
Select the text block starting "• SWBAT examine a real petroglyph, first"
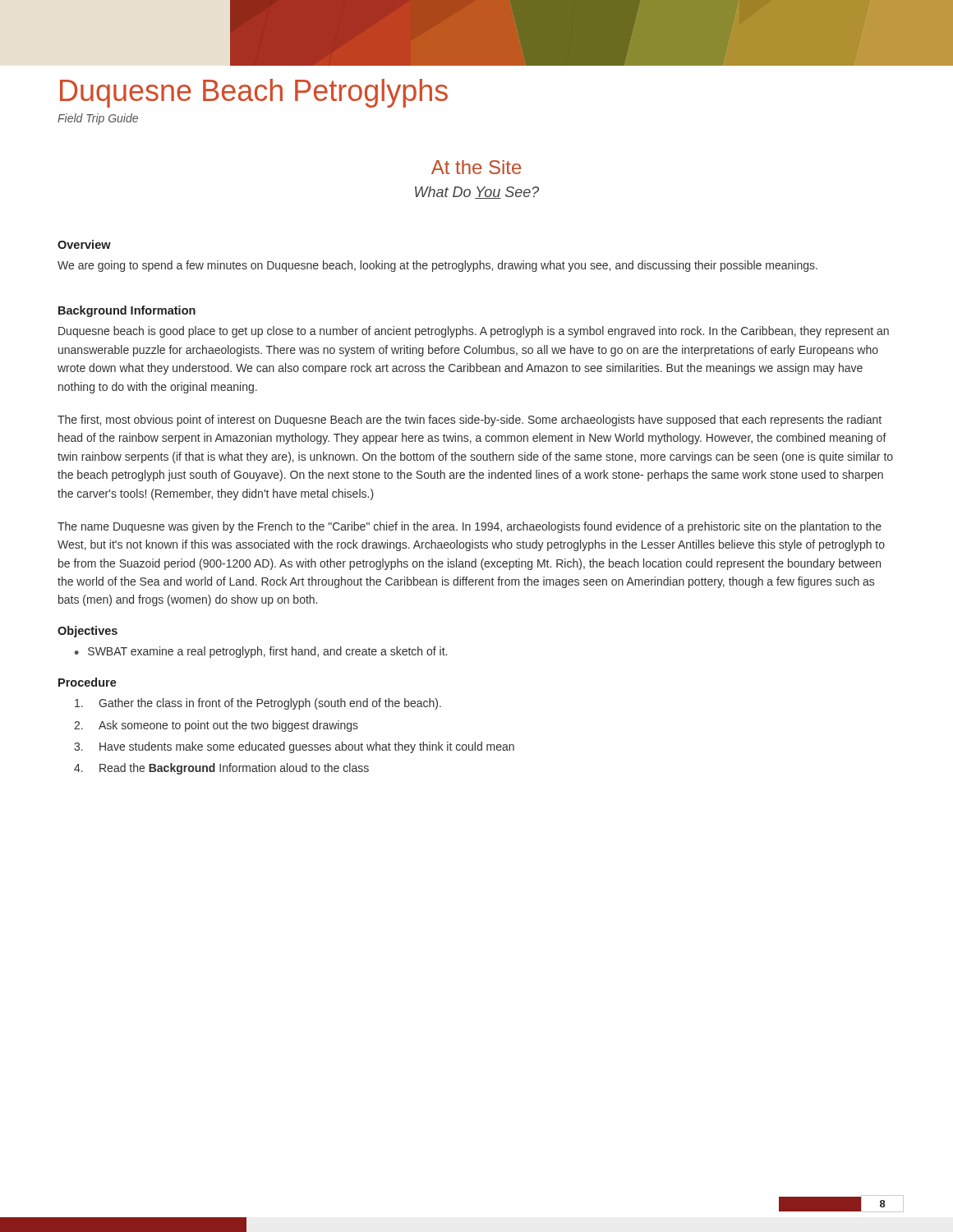[261, 653]
